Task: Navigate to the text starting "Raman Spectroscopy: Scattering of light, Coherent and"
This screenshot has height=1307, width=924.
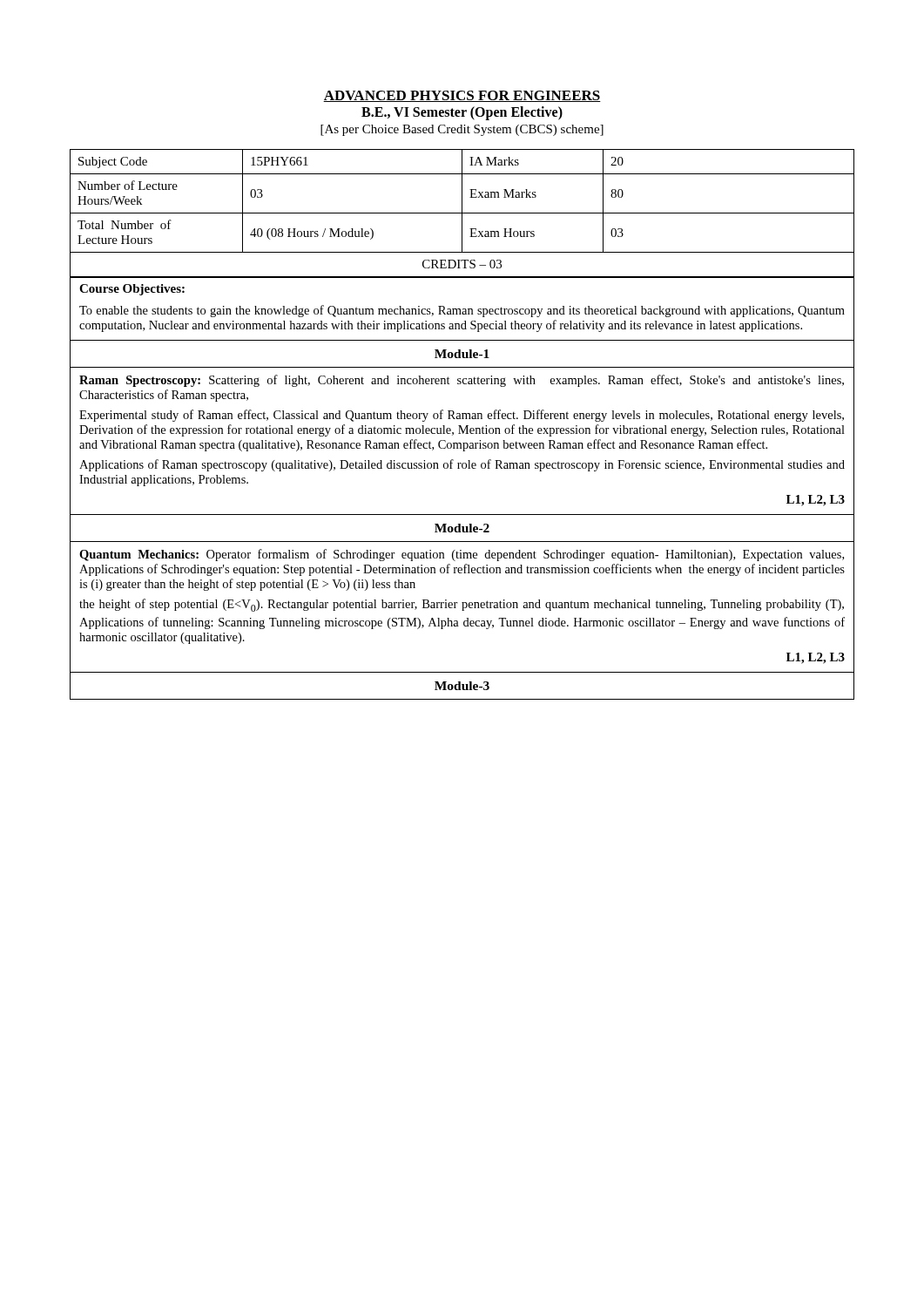Action: tap(462, 440)
